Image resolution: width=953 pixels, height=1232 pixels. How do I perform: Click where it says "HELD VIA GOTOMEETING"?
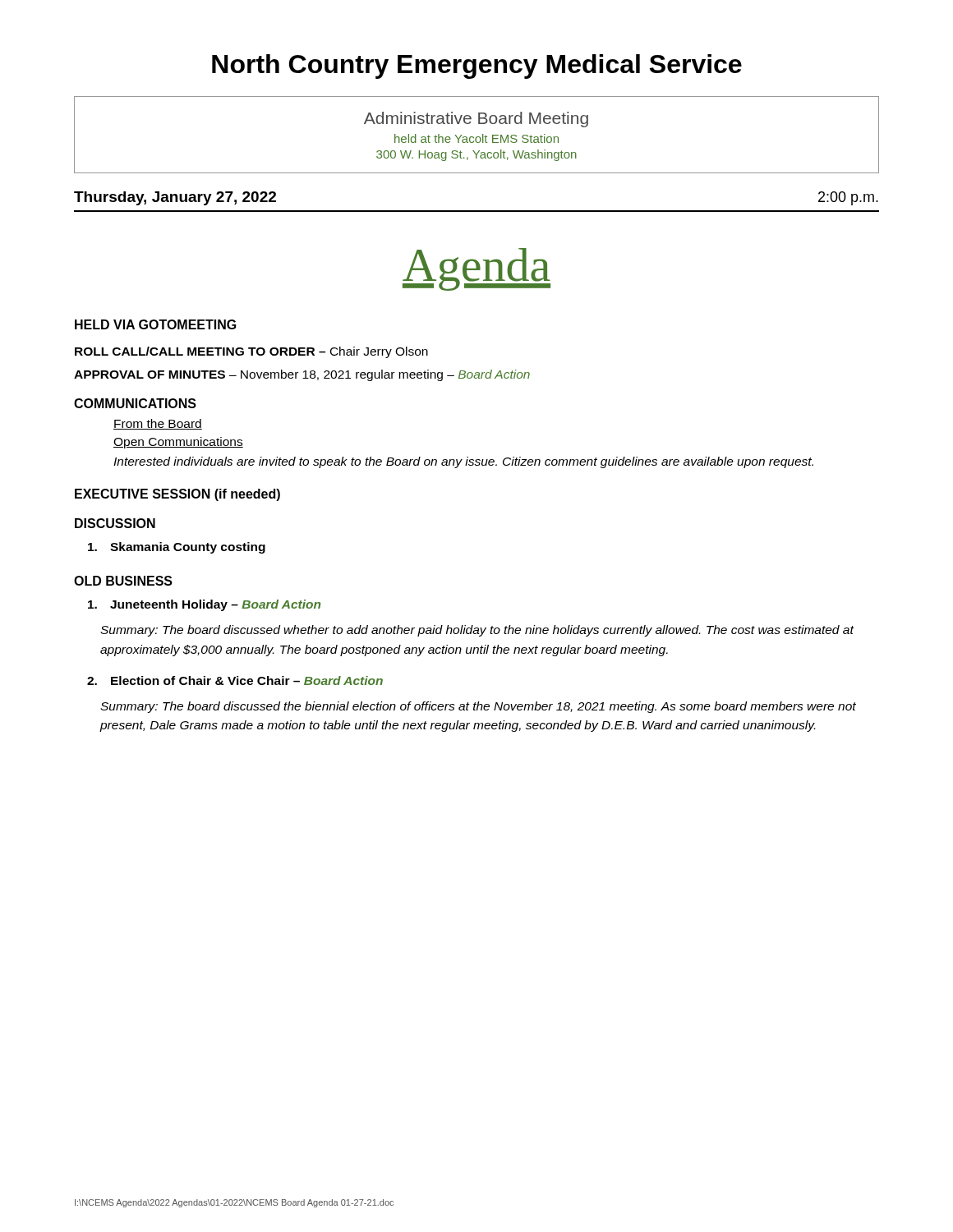(x=155, y=325)
